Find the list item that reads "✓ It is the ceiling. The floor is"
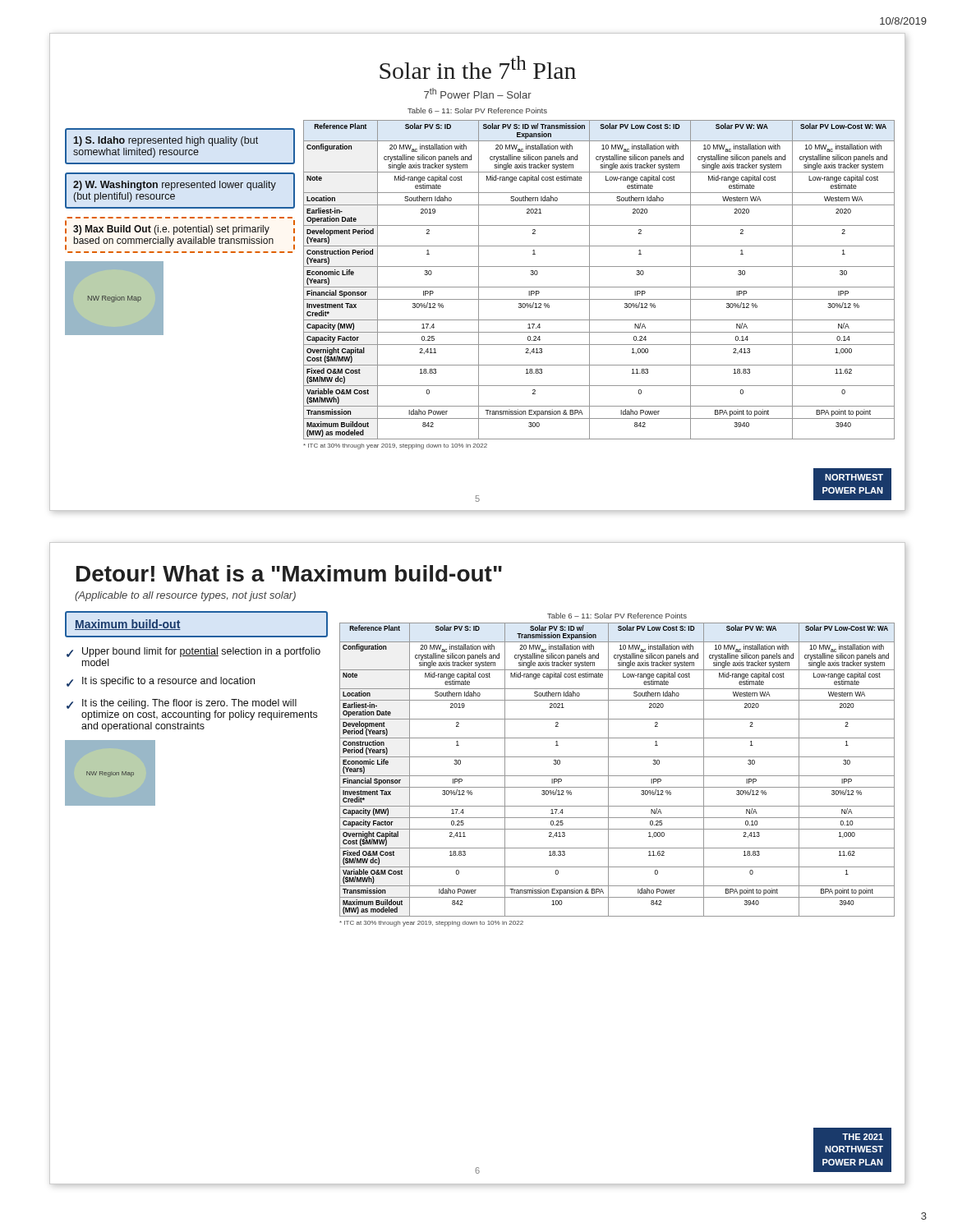Image resolution: width=953 pixels, height=1232 pixels. (196, 715)
